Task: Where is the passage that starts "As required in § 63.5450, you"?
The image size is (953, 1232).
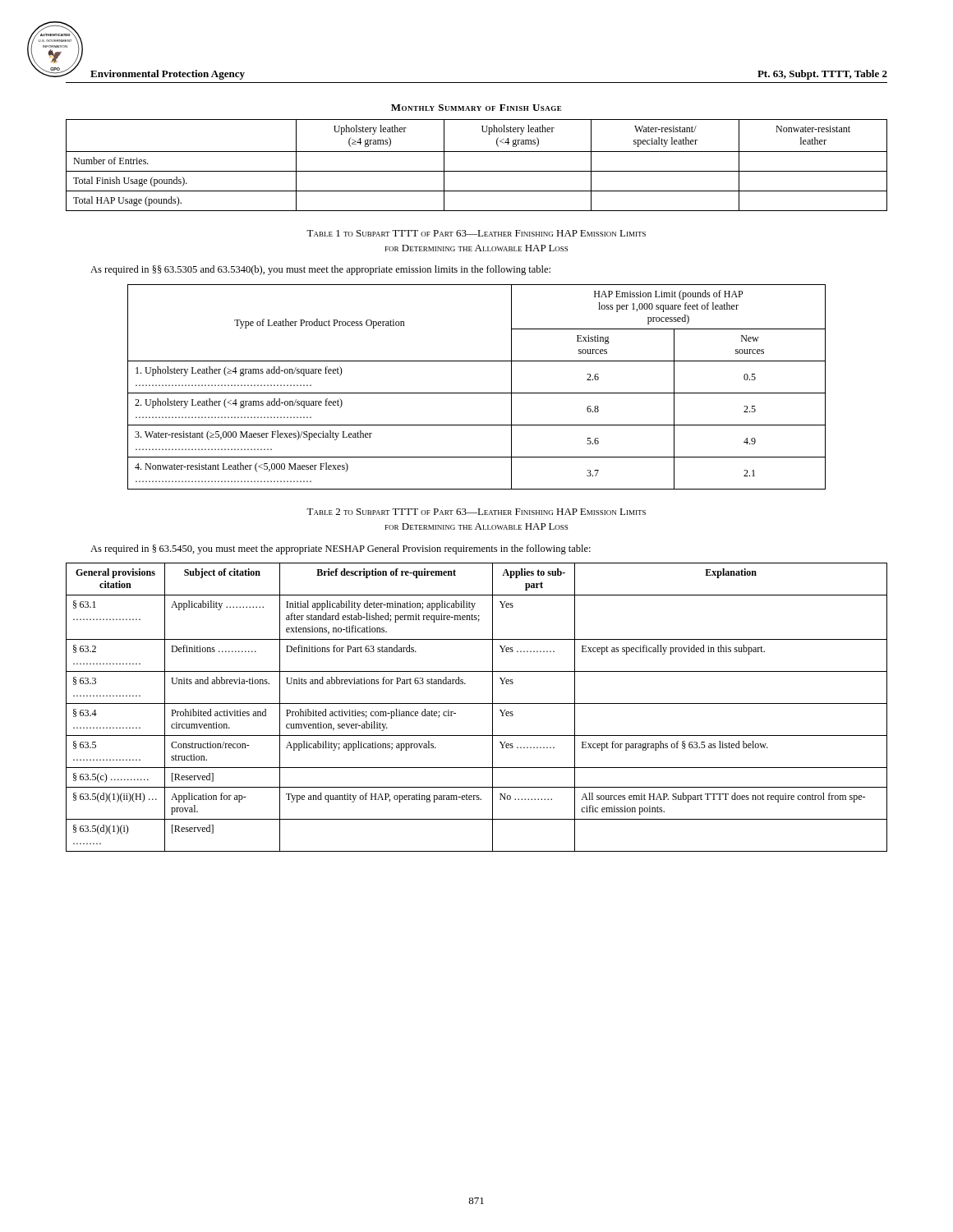Action: point(341,548)
